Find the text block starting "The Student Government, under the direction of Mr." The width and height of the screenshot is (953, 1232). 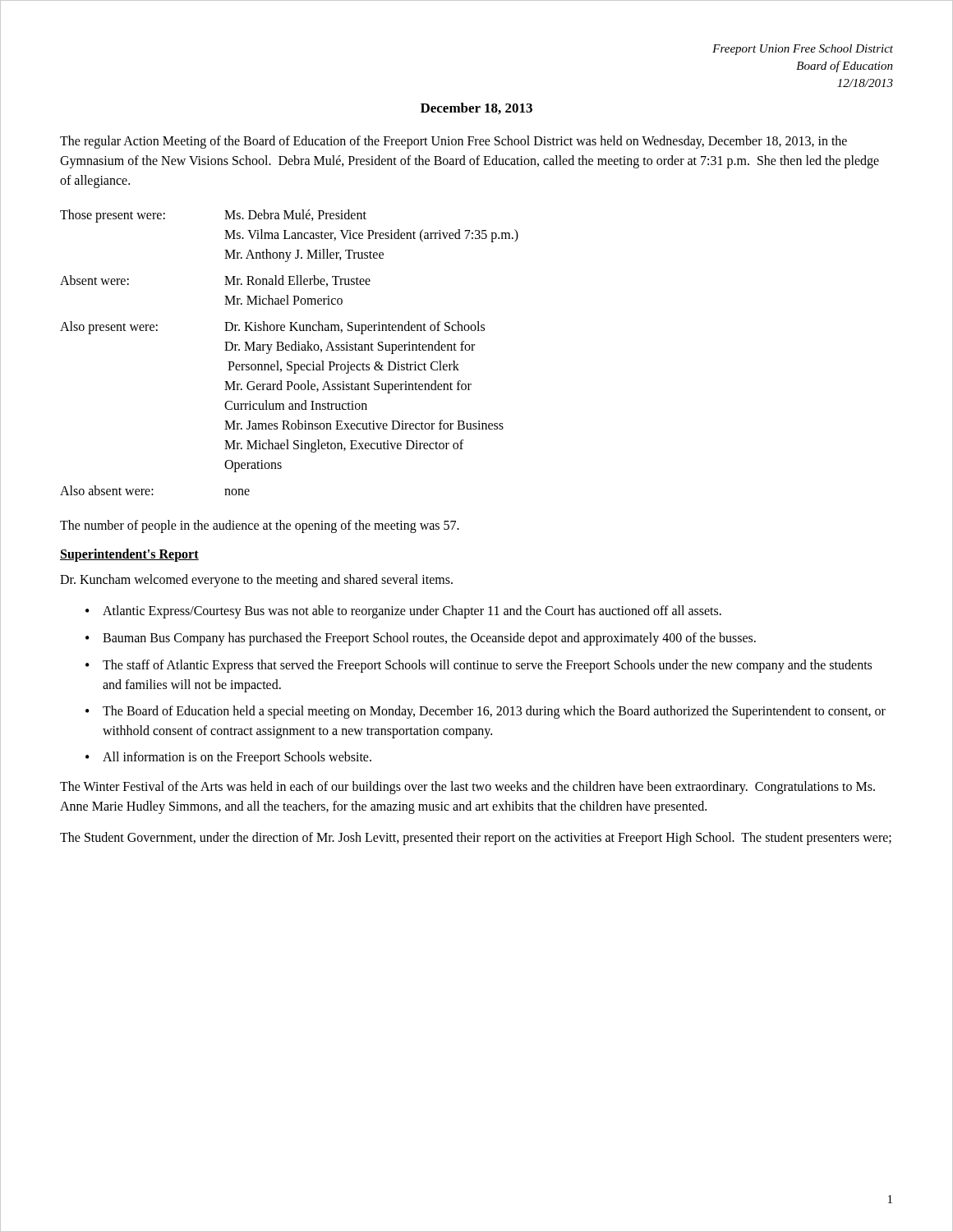point(476,837)
